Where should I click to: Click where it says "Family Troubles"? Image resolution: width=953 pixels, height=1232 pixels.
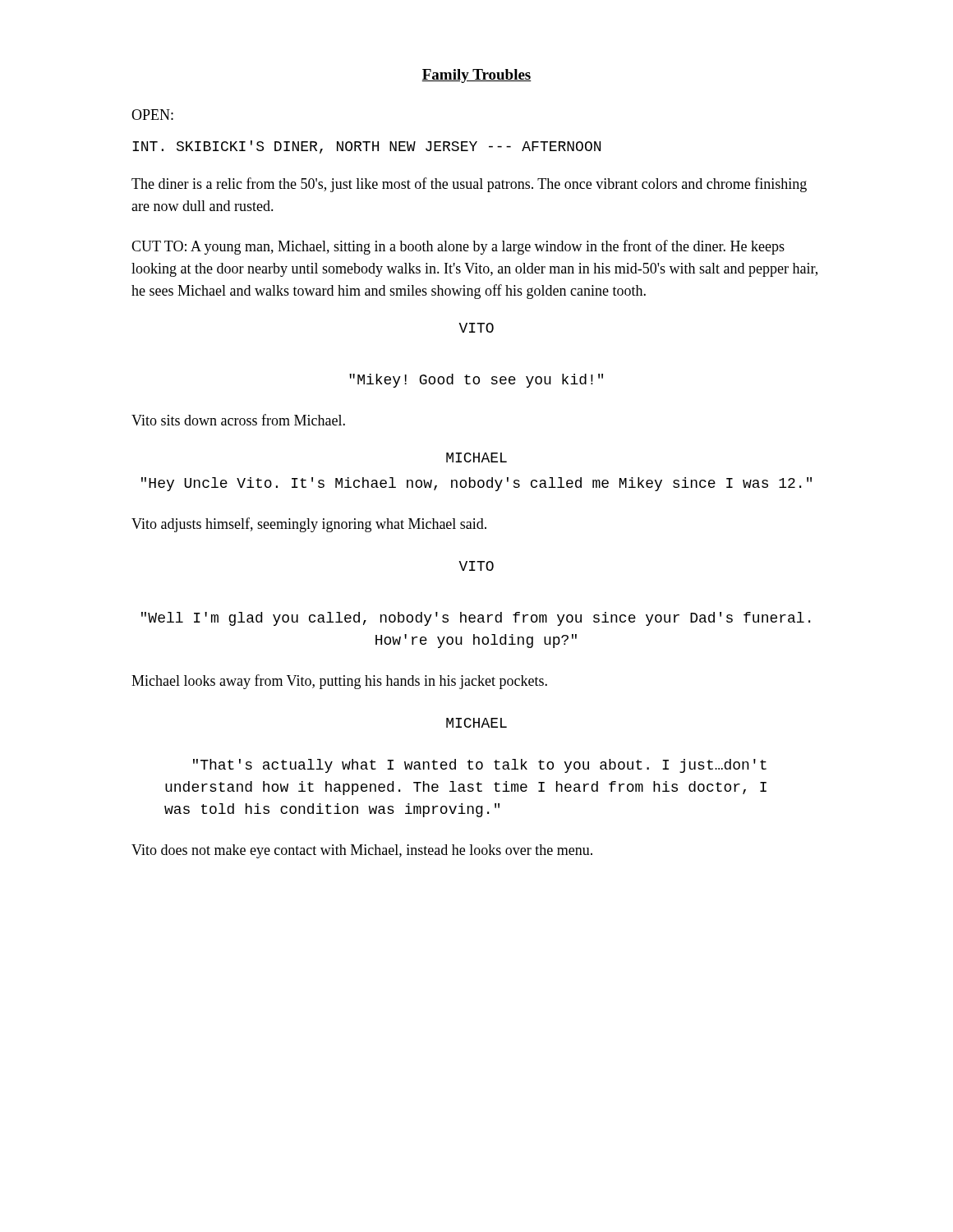[476, 74]
